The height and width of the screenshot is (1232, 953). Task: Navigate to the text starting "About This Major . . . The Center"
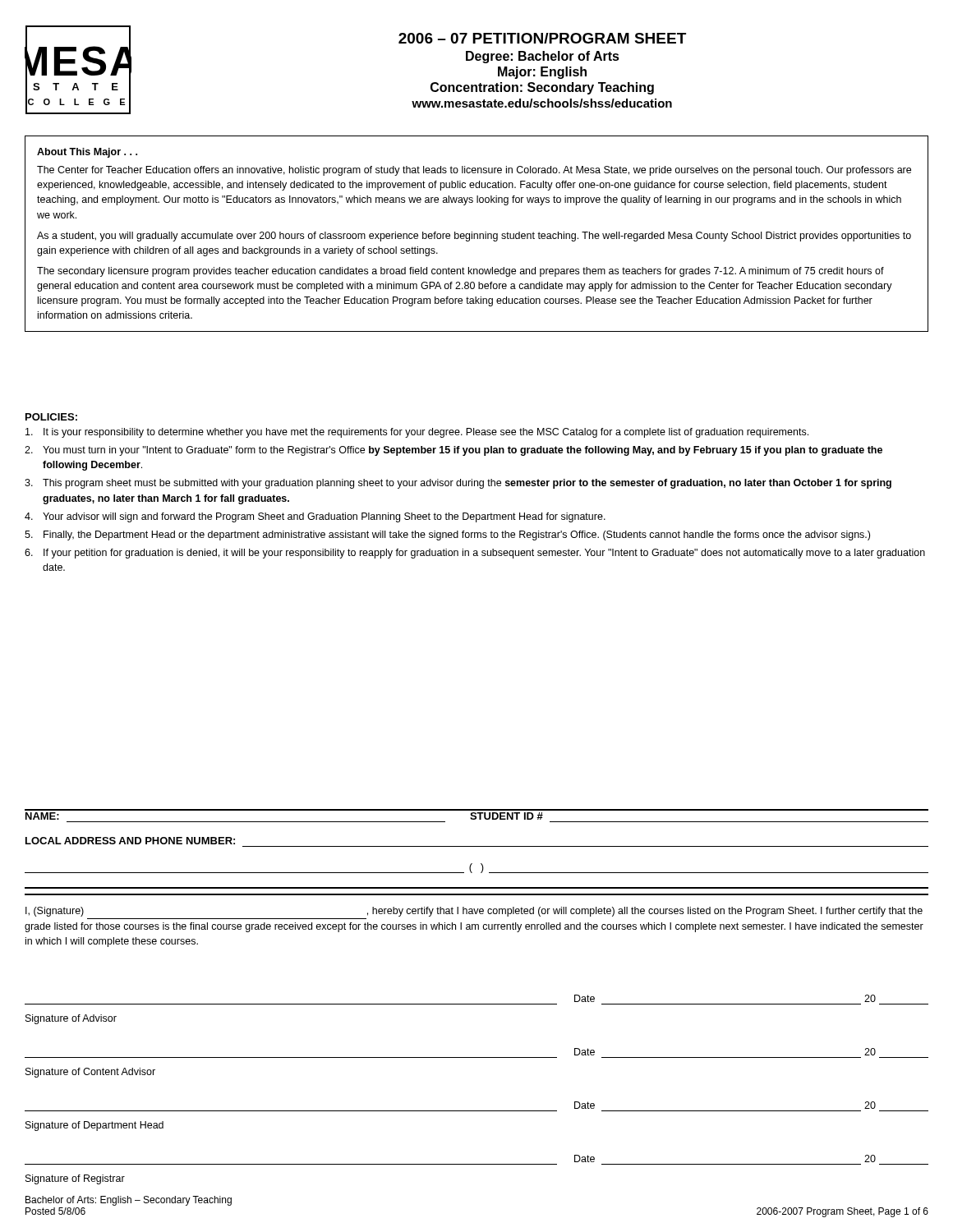tap(476, 234)
